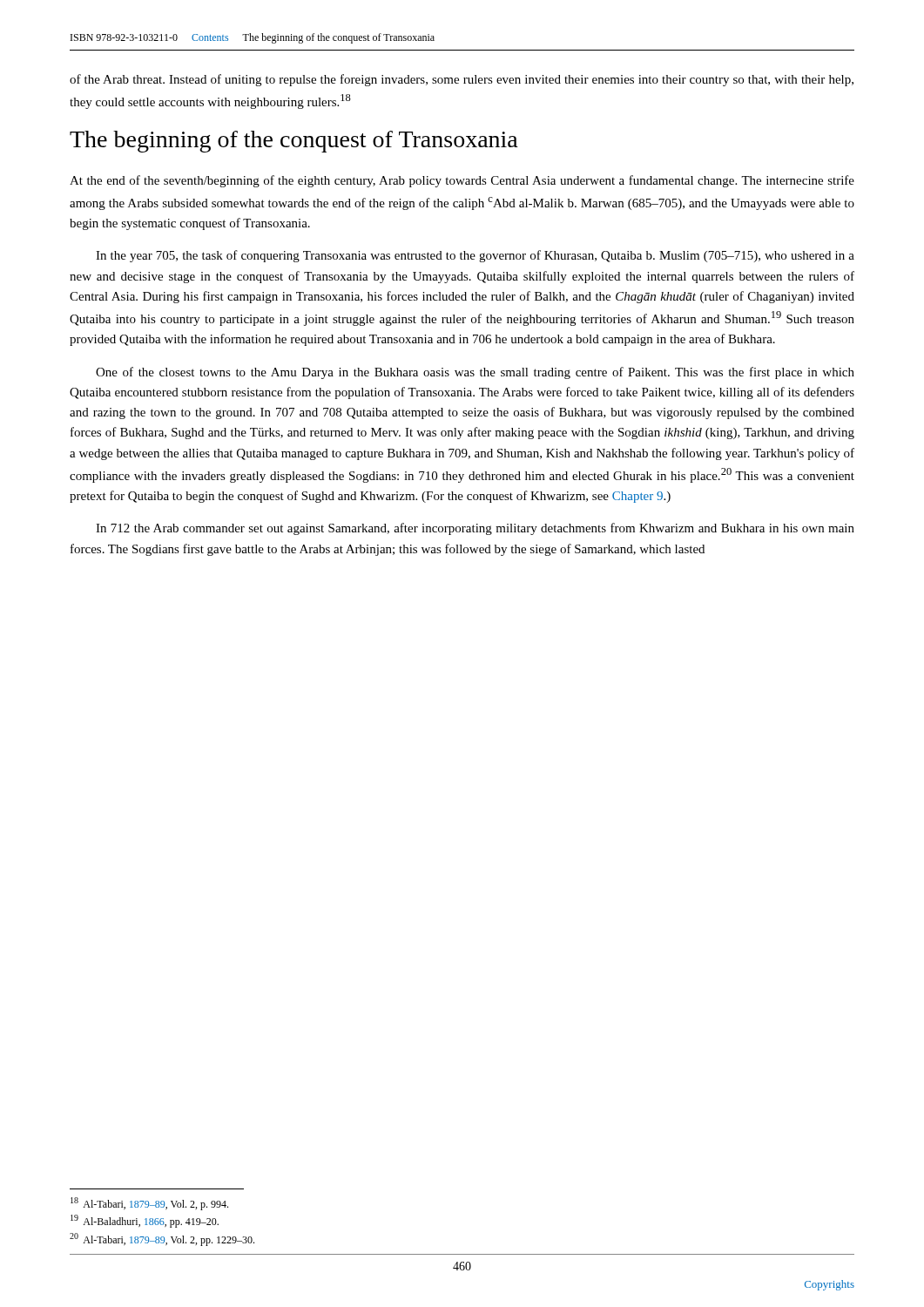
Task: Select the passage starting "of the Arab threat."
Action: (x=462, y=91)
